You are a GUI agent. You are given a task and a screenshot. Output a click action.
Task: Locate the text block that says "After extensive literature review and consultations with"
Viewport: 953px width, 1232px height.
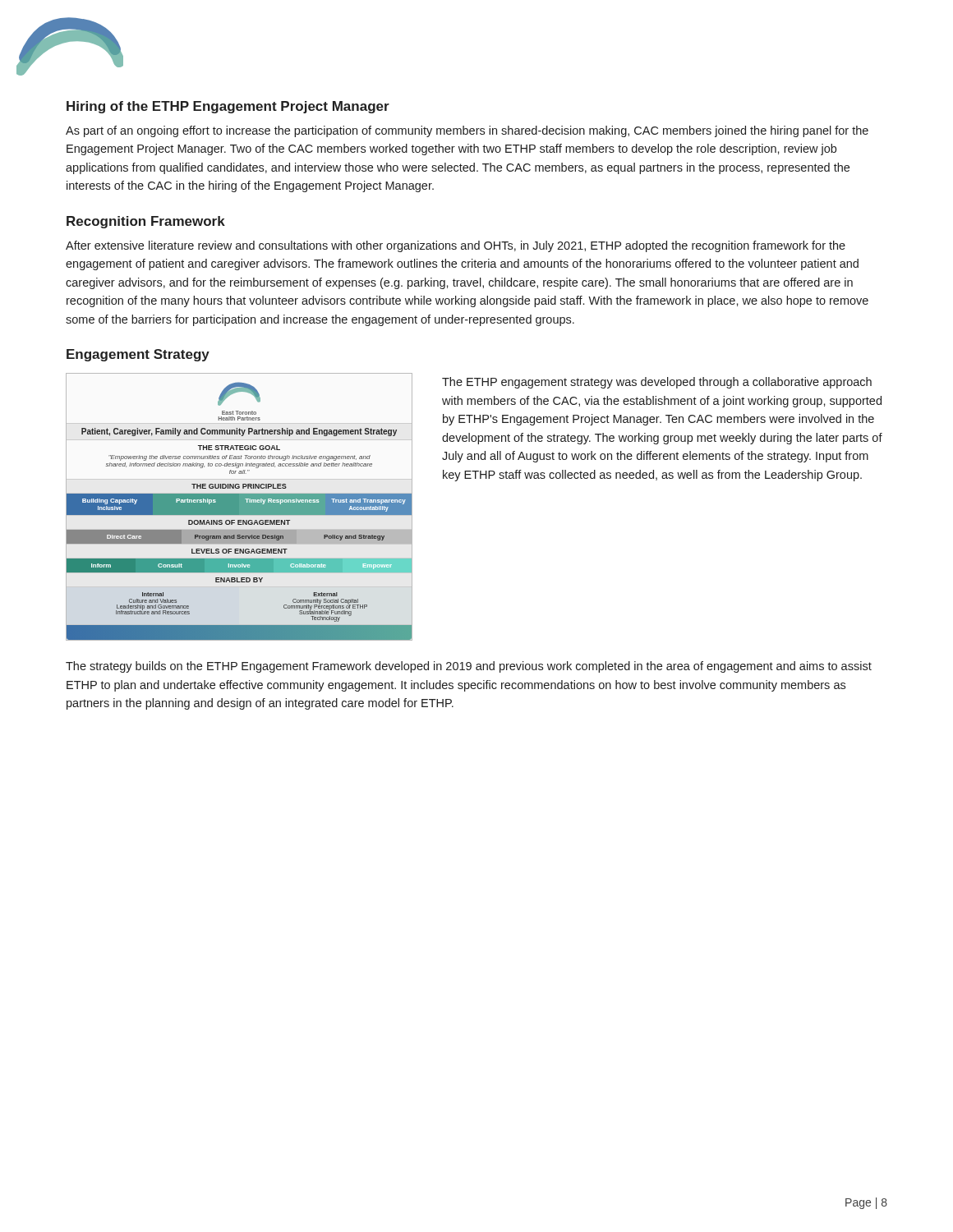pyautogui.click(x=467, y=282)
